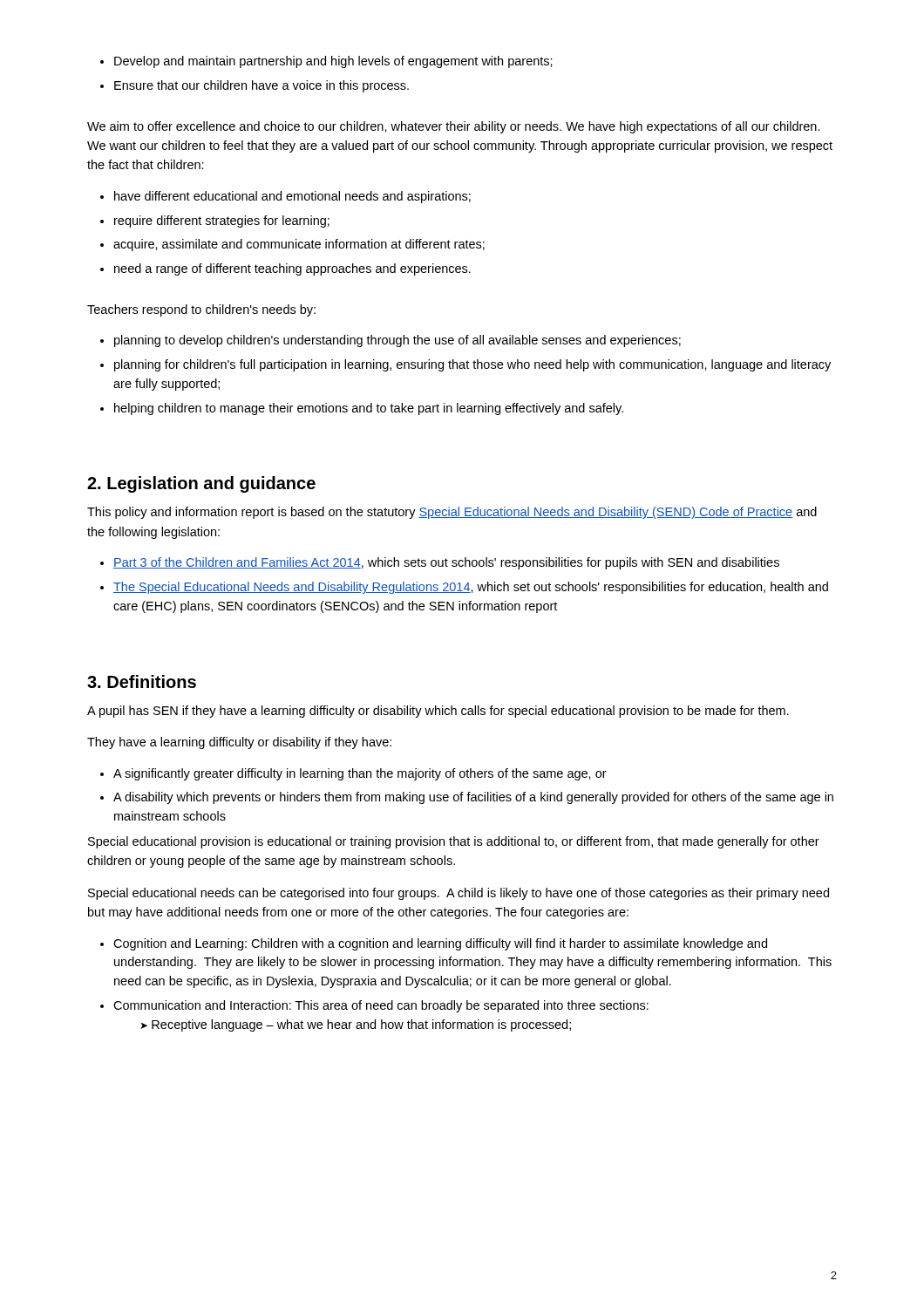Image resolution: width=924 pixels, height=1308 pixels.
Task: Point to the block beginning "This policy and information report"
Action: click(x=462, y=522)
